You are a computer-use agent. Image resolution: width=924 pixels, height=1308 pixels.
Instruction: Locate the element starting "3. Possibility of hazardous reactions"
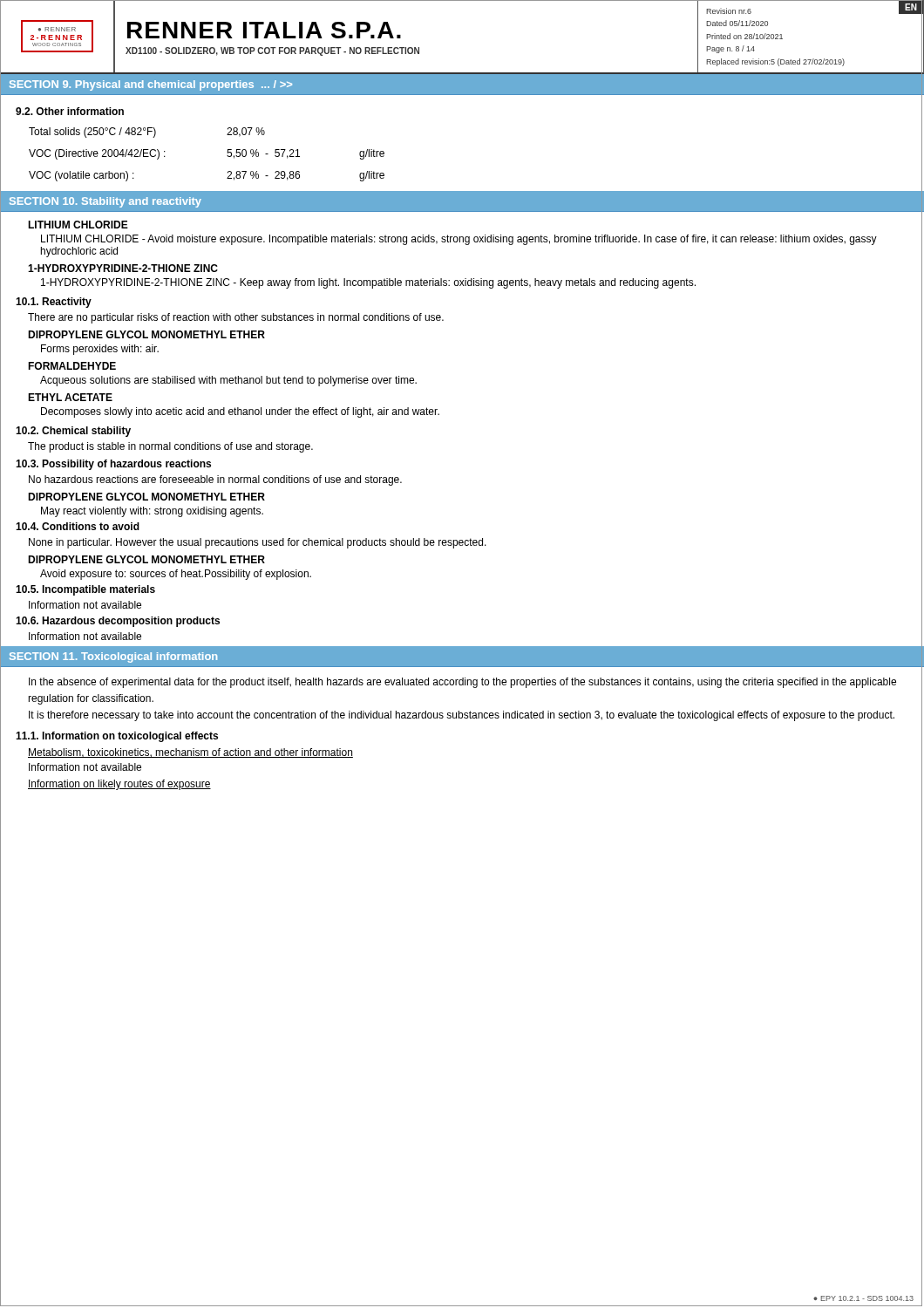[114, 464]
